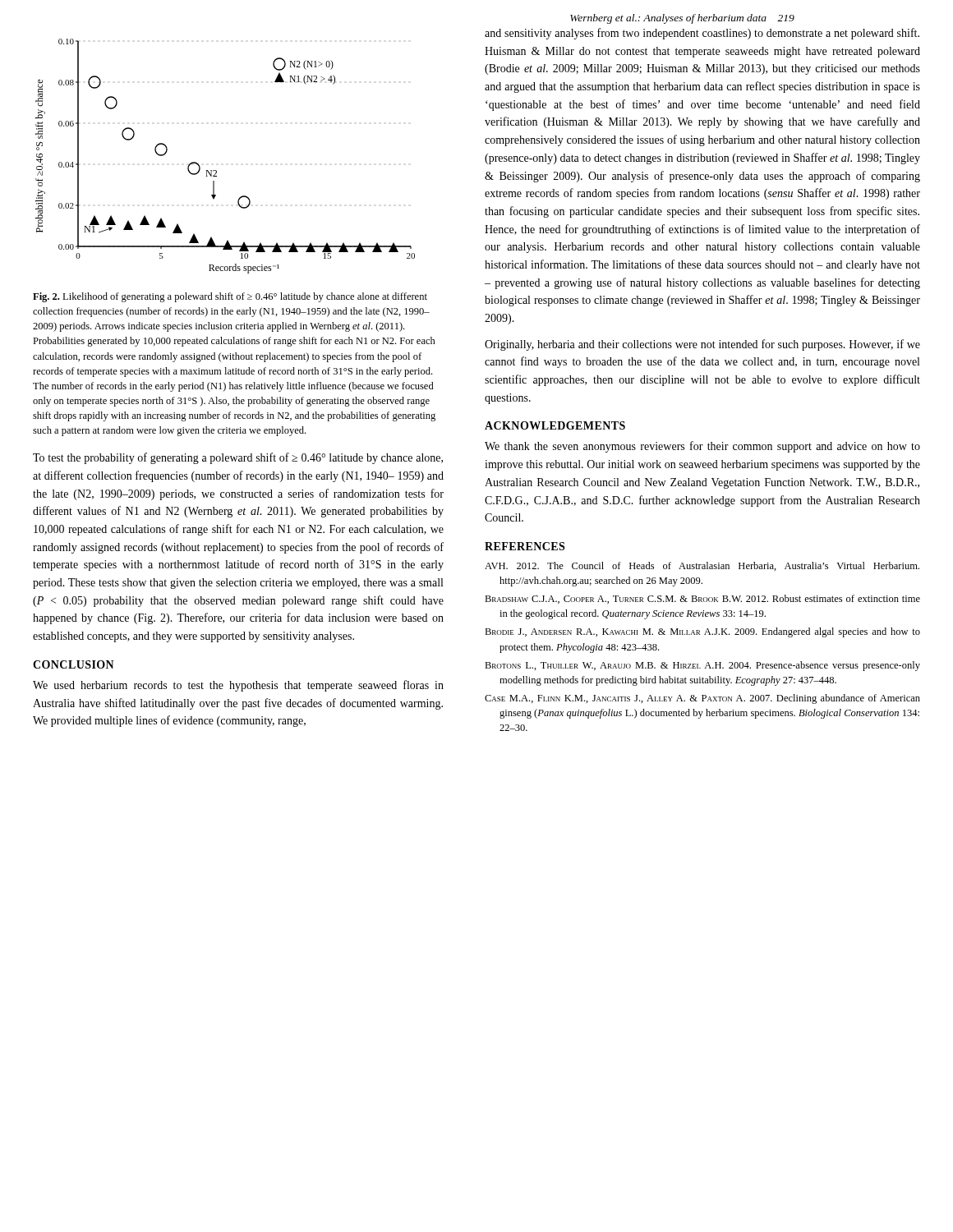Select the block starting "and sensitivity analyses from two independent coastlines)"
Viewport: 953px width, 1232px height.
pyautogui.click(x=702, y=176)
